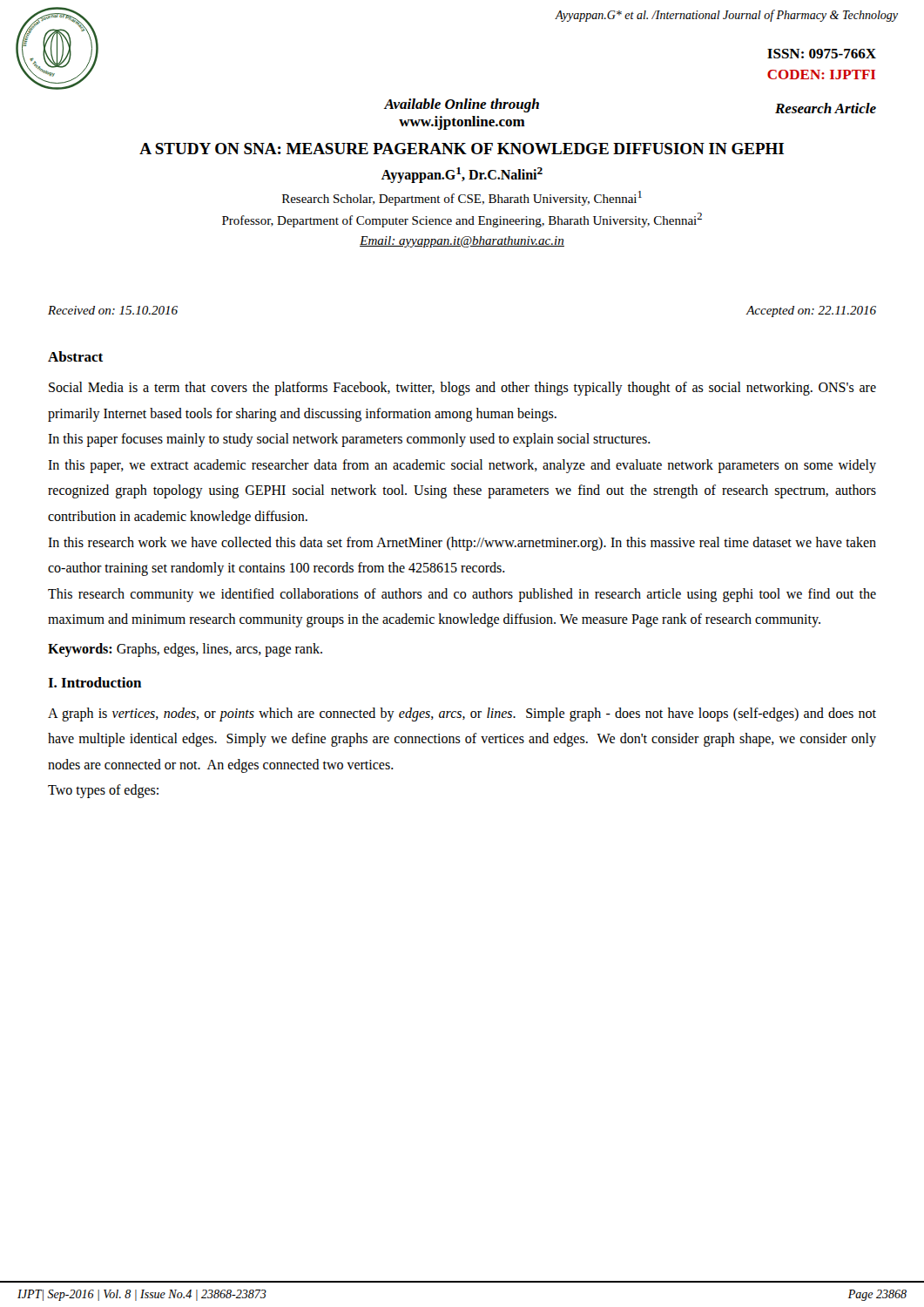Image resolution: width=924 pixels, height=1307 pixels.
Task: Where does it say "ISSN: 0975-766X CODEN: IJPTFI"?
Action: coord(822,64)
